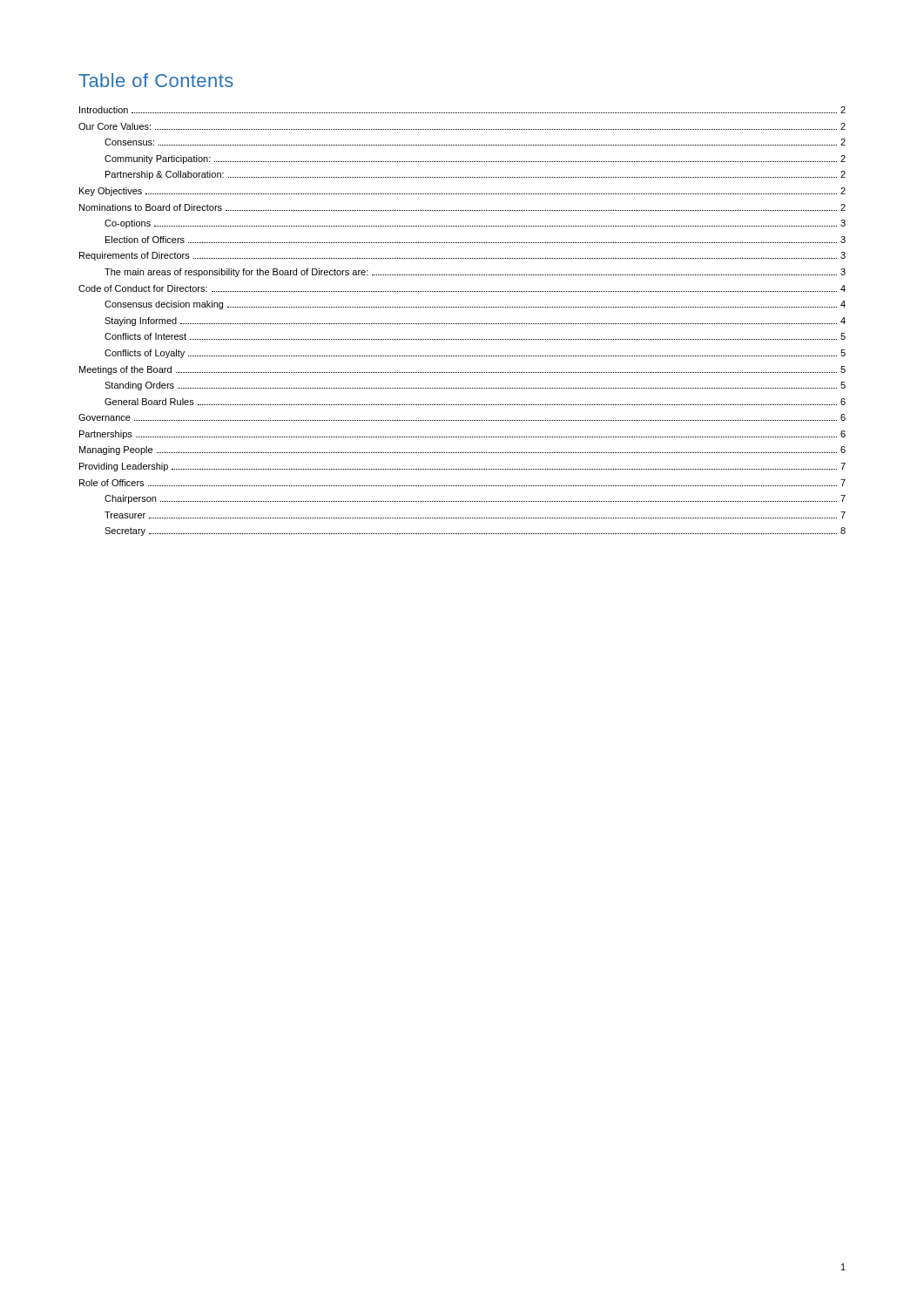Image resolution: width=924 pixels, height=1307 pixels.
Task: Navigate to the text starting "General Board Rules 6"
Action: [462, 402]
